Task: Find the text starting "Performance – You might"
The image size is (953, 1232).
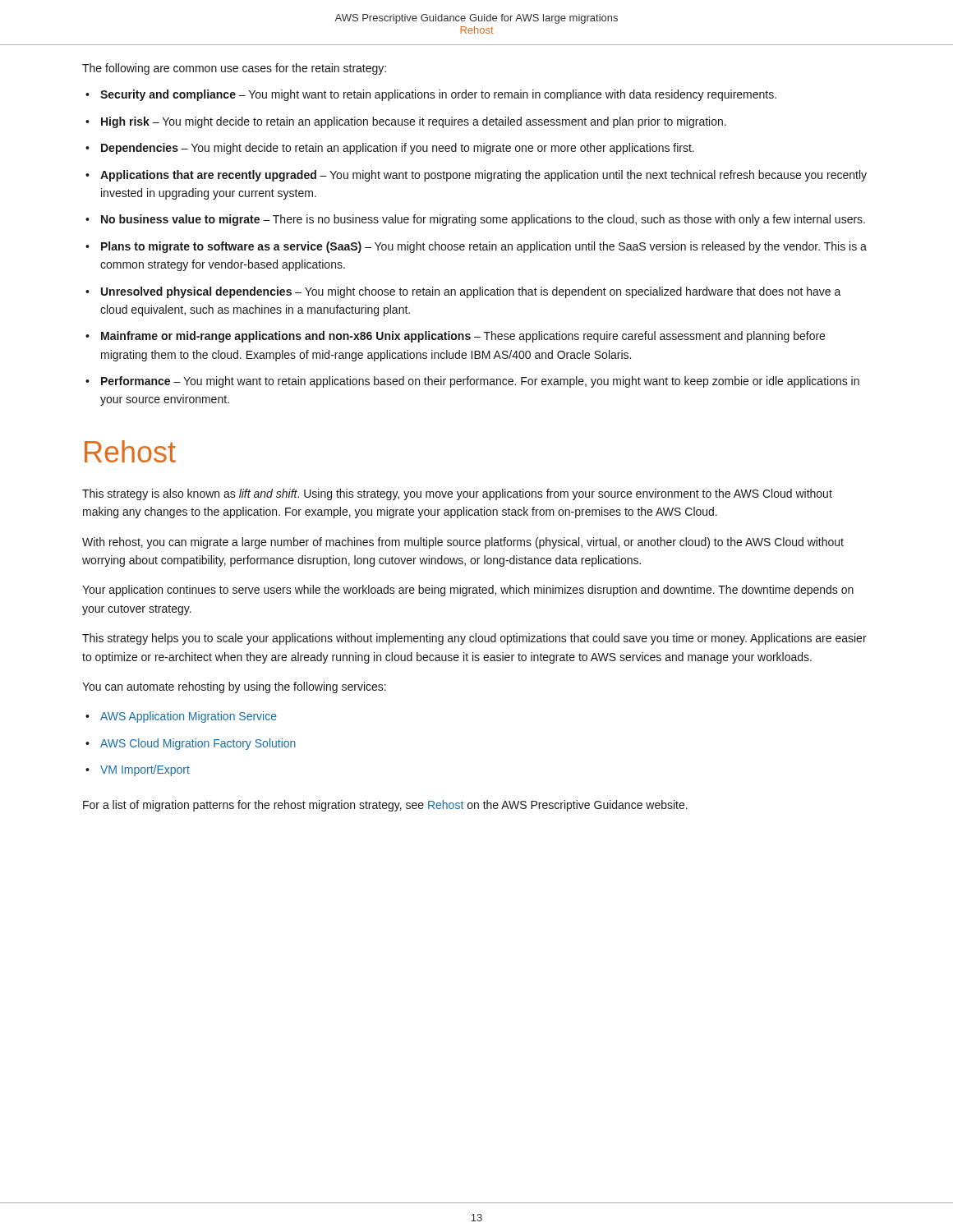Action: coord(480,390)
